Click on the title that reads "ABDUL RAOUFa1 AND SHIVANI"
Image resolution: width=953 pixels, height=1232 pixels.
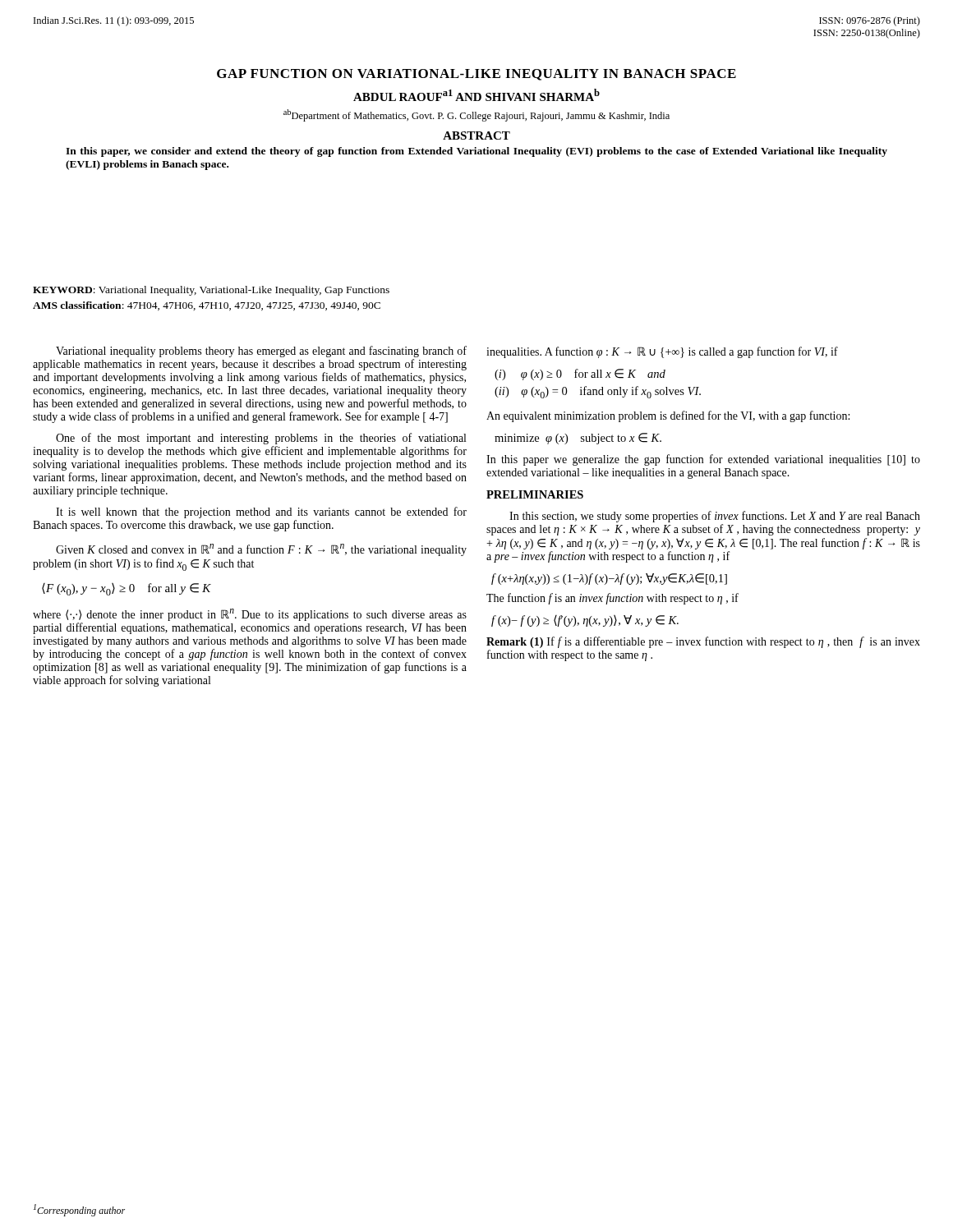click(x=476, y=95)
